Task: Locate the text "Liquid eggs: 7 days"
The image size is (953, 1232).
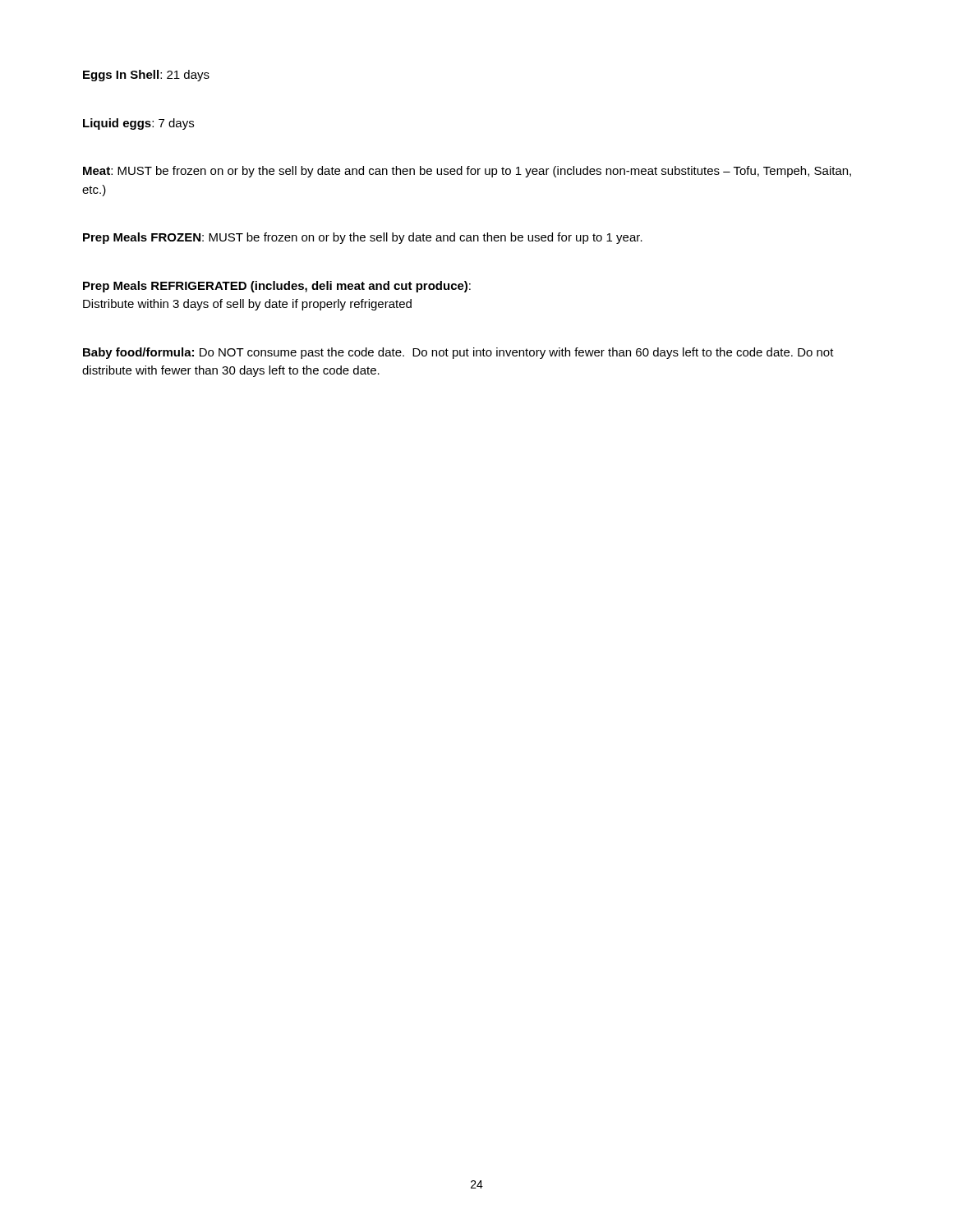Action: 138,122
